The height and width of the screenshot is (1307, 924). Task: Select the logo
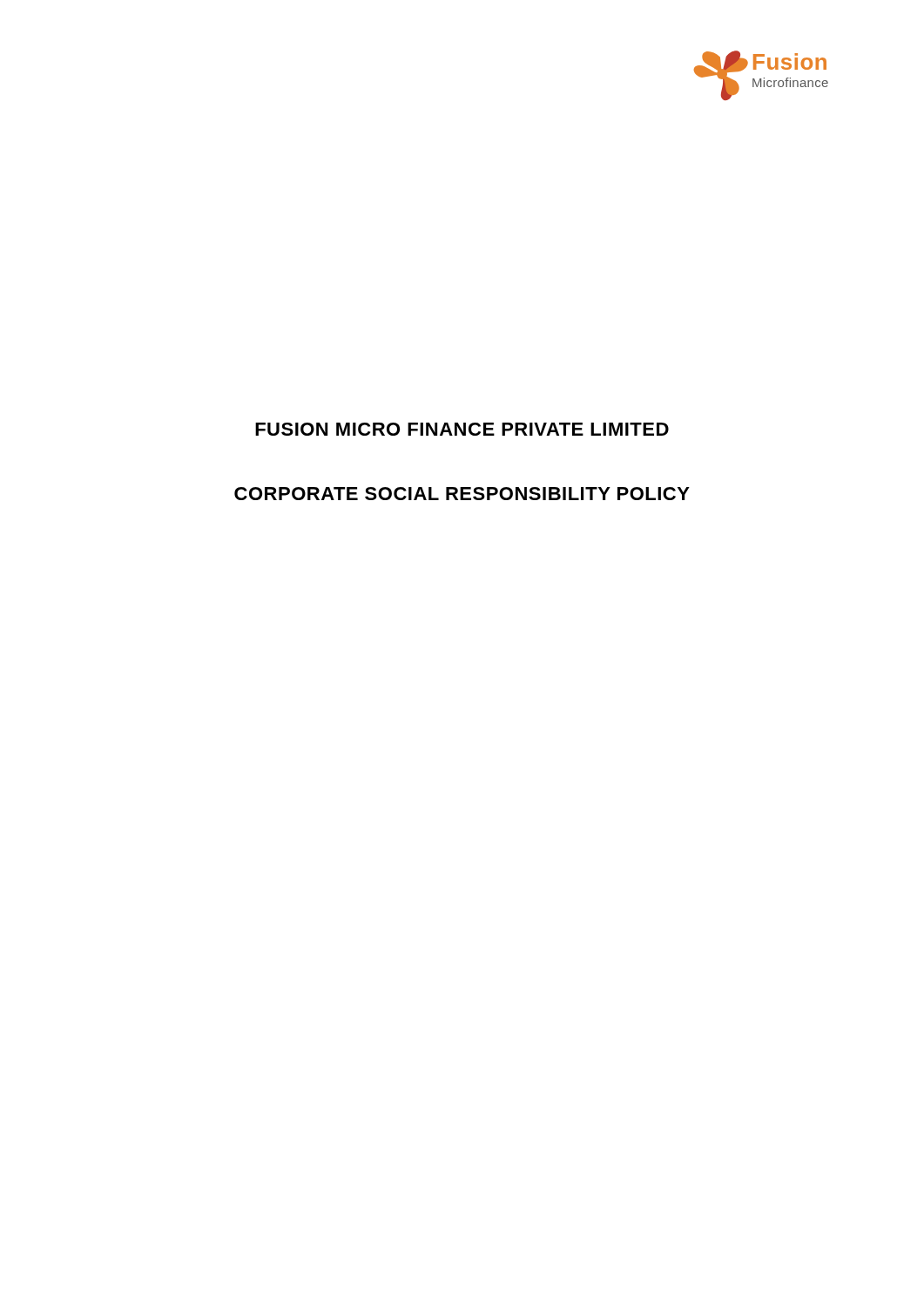(772, 74)
